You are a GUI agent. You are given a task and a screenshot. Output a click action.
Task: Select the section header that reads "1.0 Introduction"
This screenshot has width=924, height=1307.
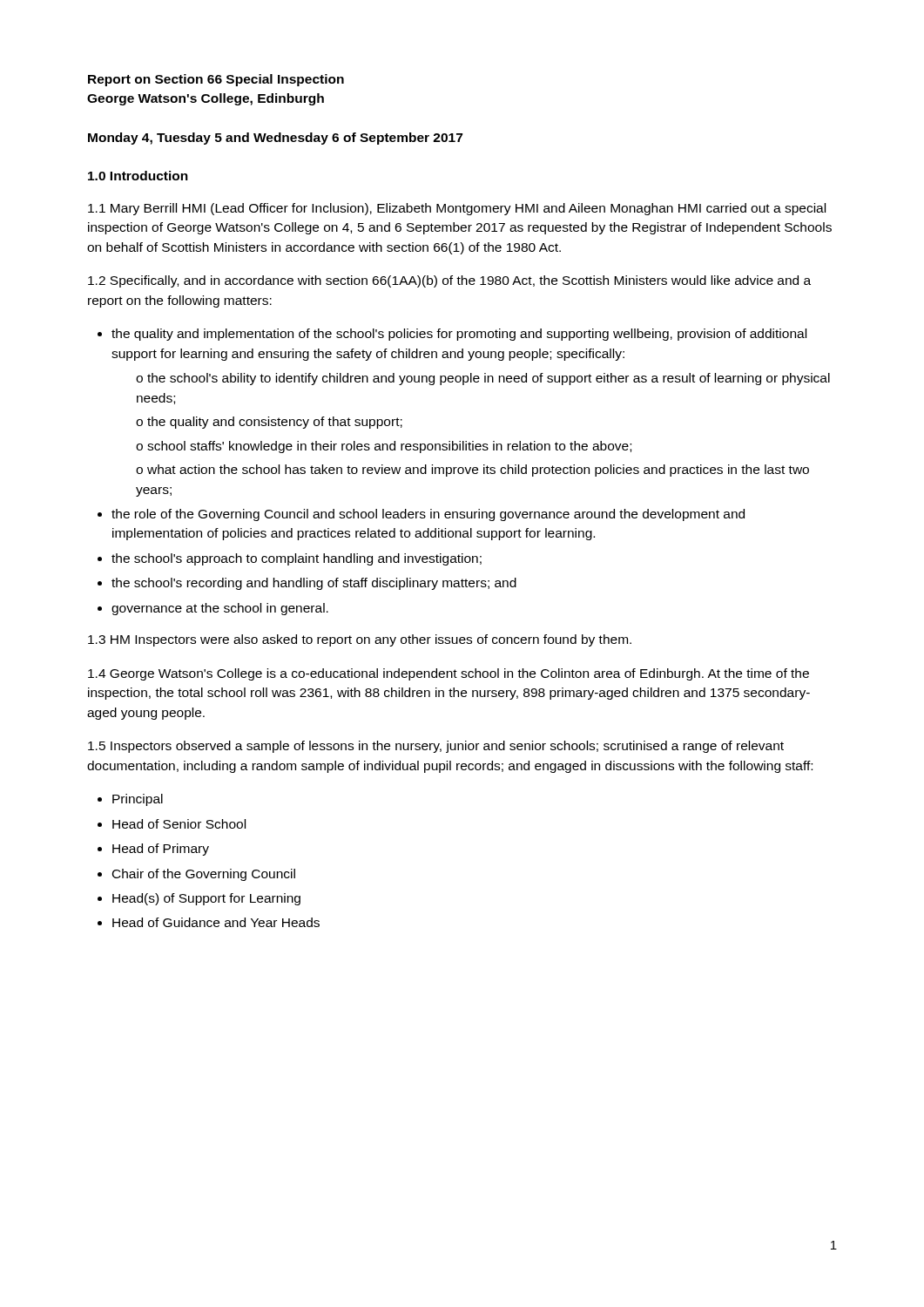[x=138, y=176]
